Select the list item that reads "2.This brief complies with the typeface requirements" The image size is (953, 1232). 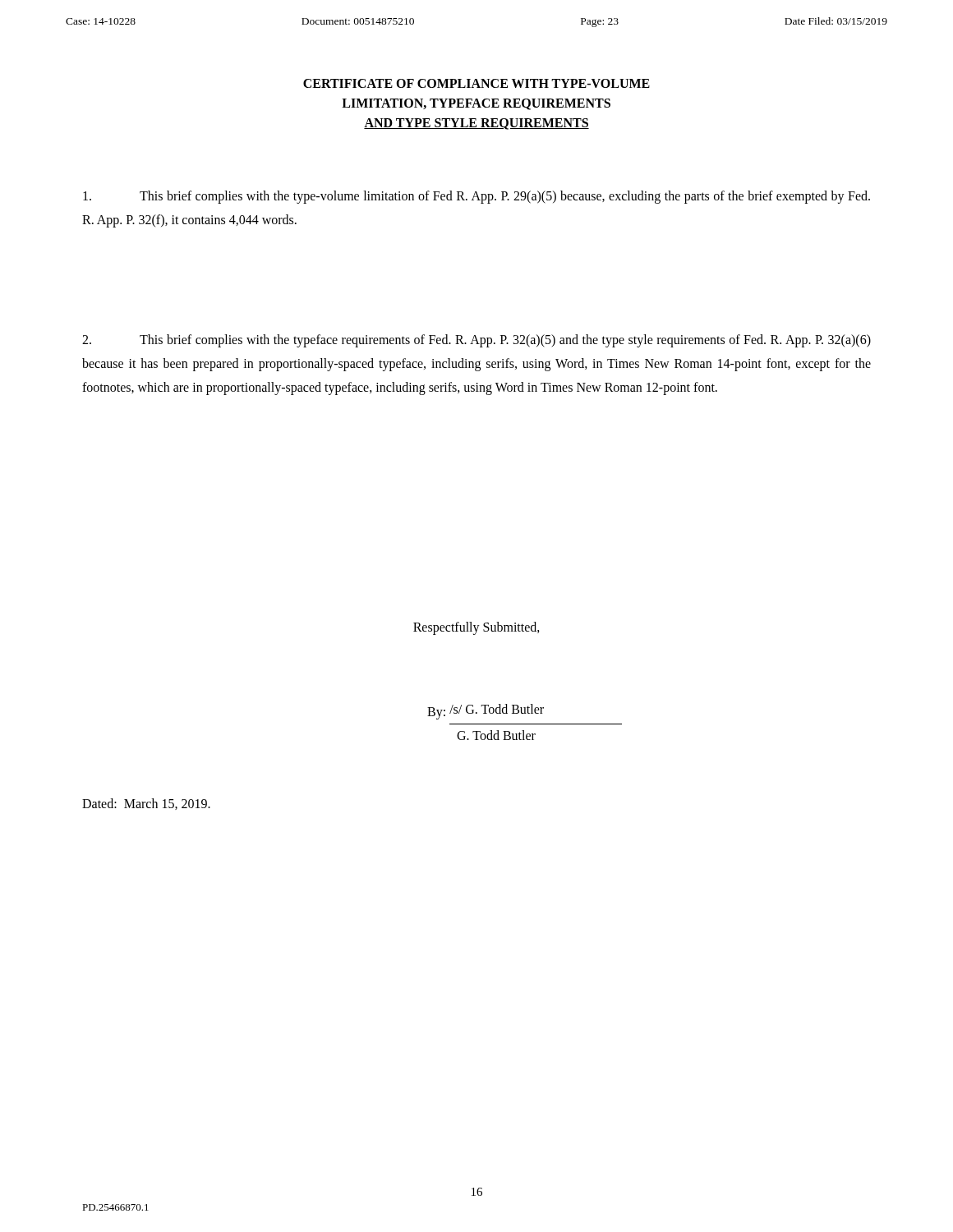[476, 361]
